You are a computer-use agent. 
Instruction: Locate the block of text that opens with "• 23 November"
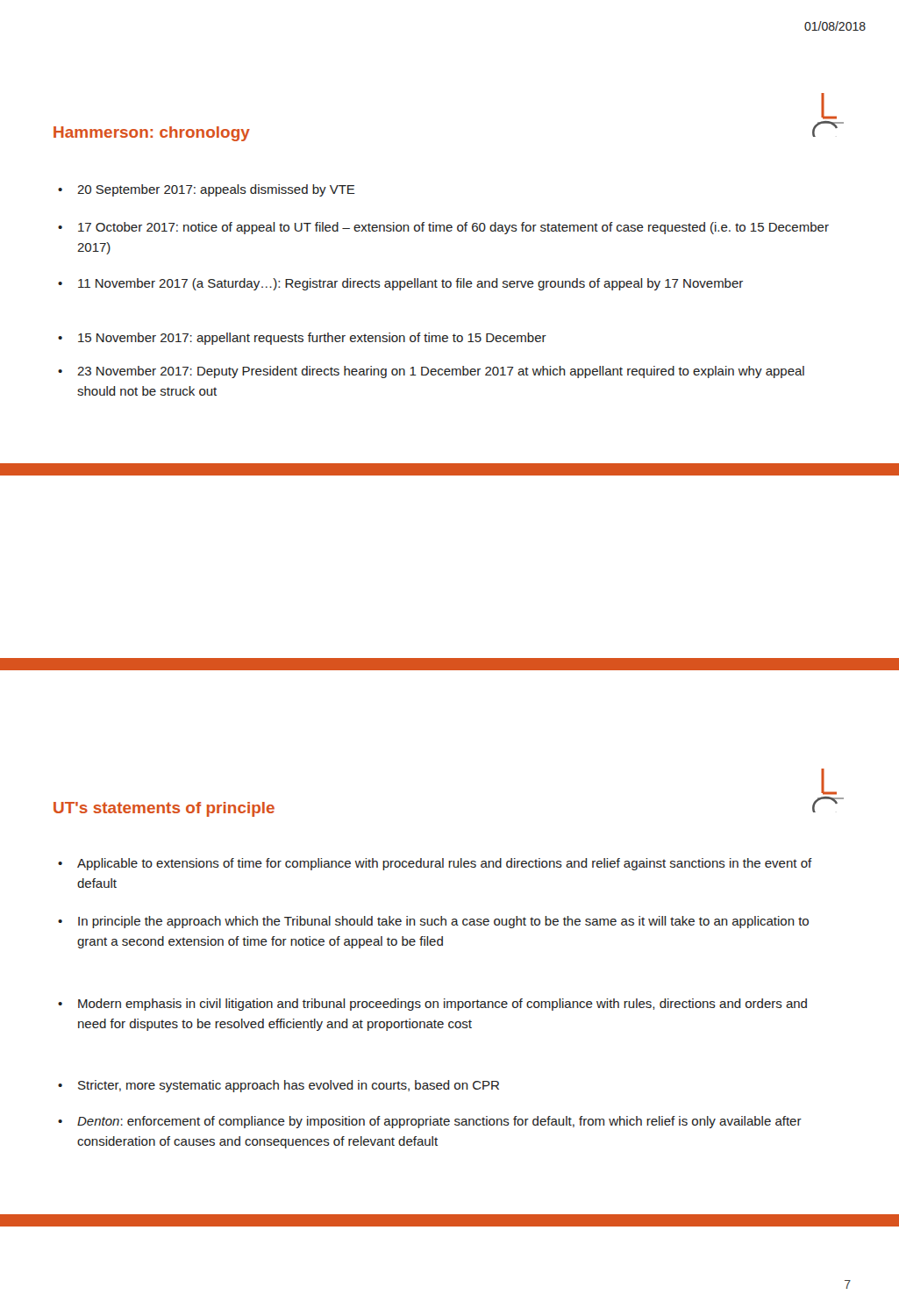tap(441, 381)
